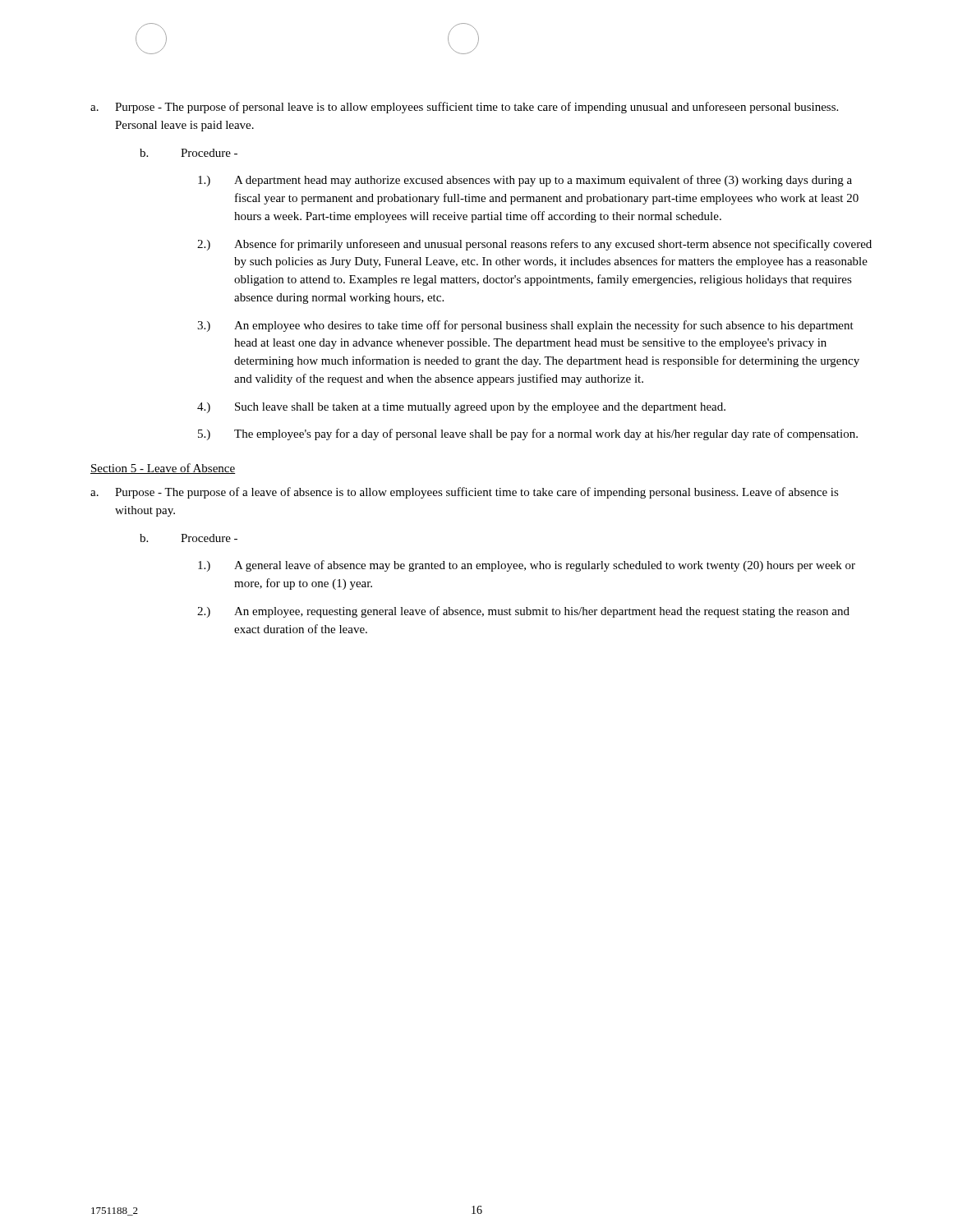Image resolution: width=953 pixels, height=1232 pixels.
Task: Select the list item that says "2.)Absence for primarily unforeseen and unusual personal reasons"
Action: 536,271
